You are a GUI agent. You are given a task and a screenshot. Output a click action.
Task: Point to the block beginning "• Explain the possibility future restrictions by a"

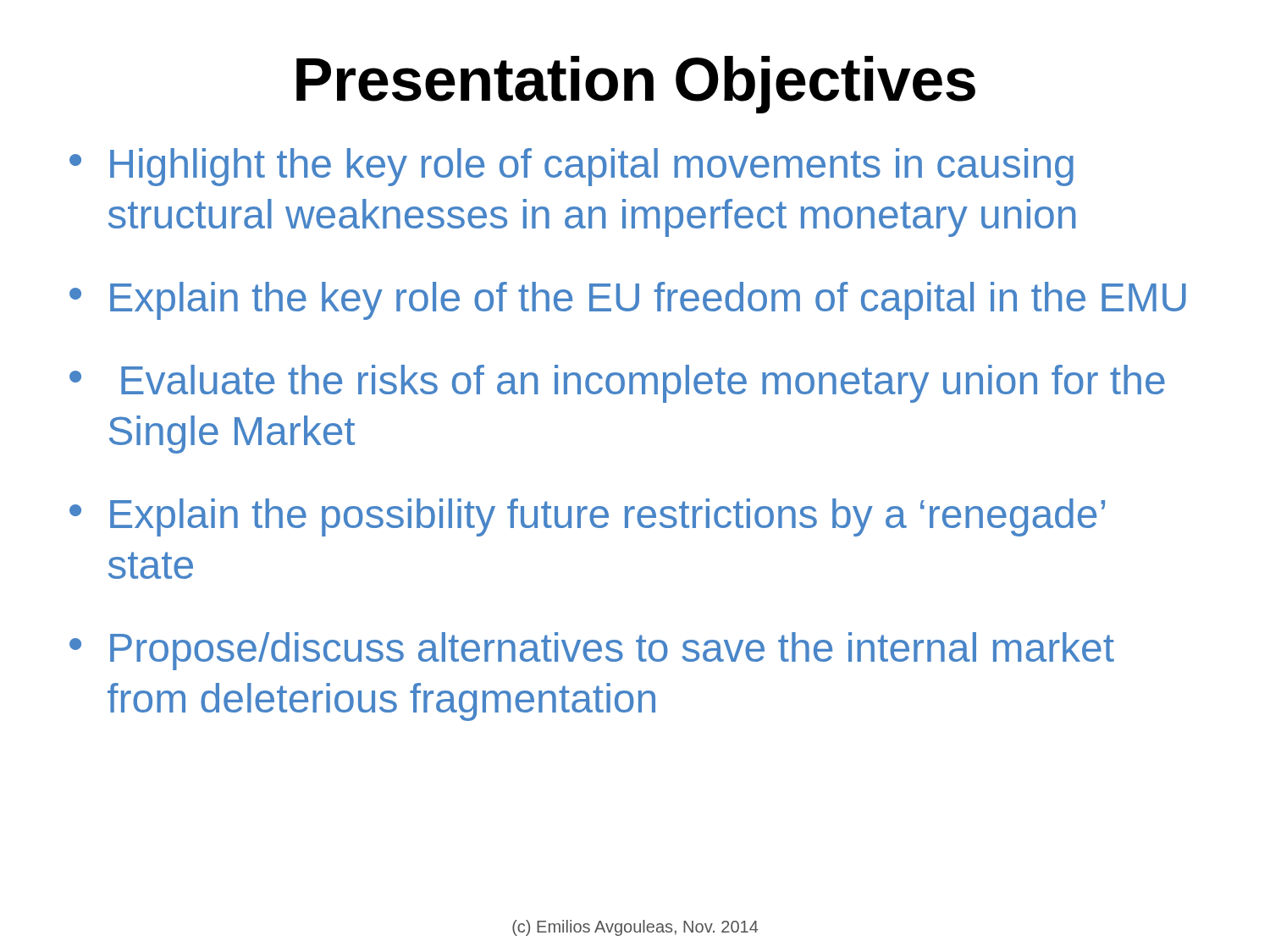tap(635, 540)
